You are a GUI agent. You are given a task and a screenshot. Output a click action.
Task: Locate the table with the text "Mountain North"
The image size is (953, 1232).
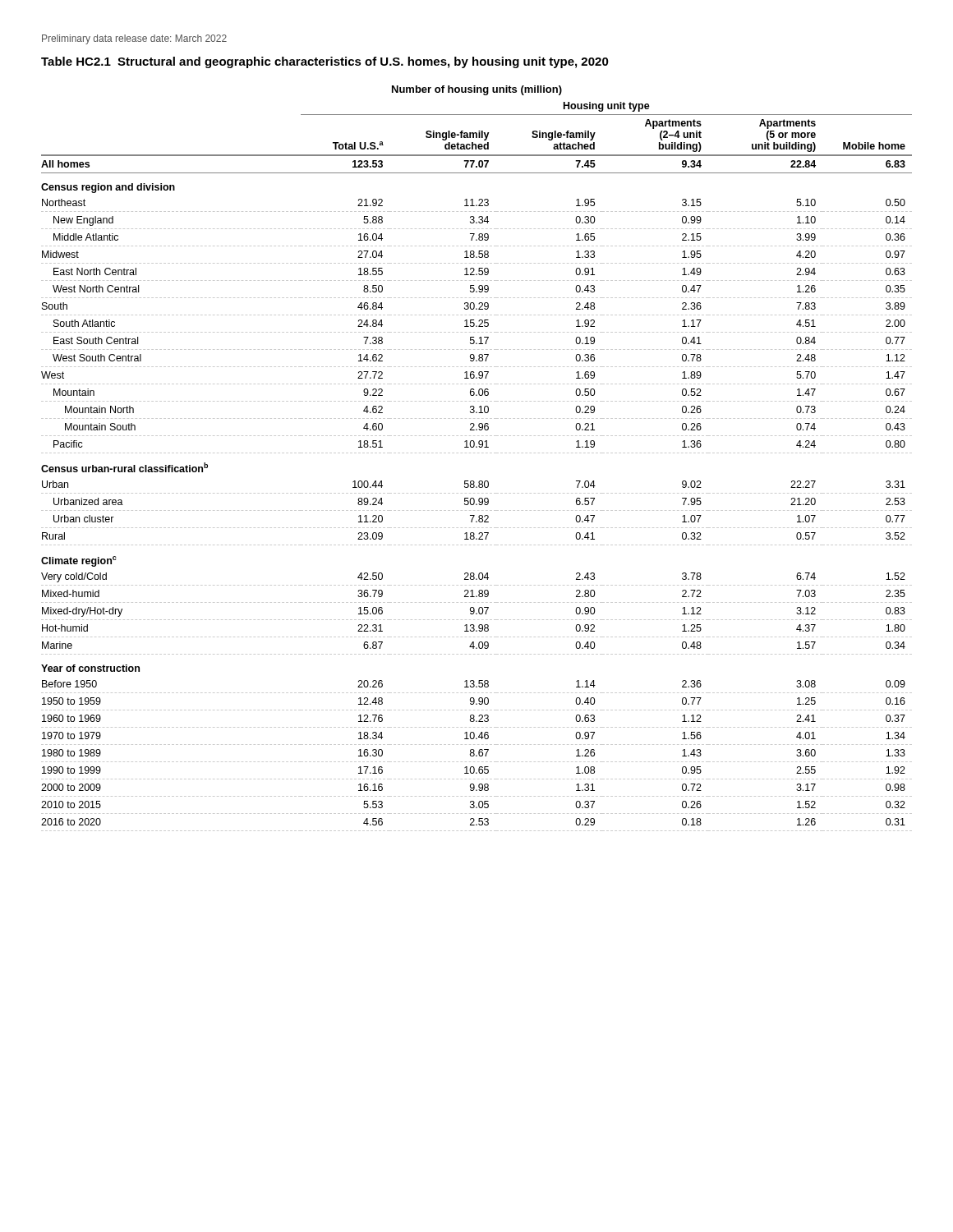(x=476, y=466)
